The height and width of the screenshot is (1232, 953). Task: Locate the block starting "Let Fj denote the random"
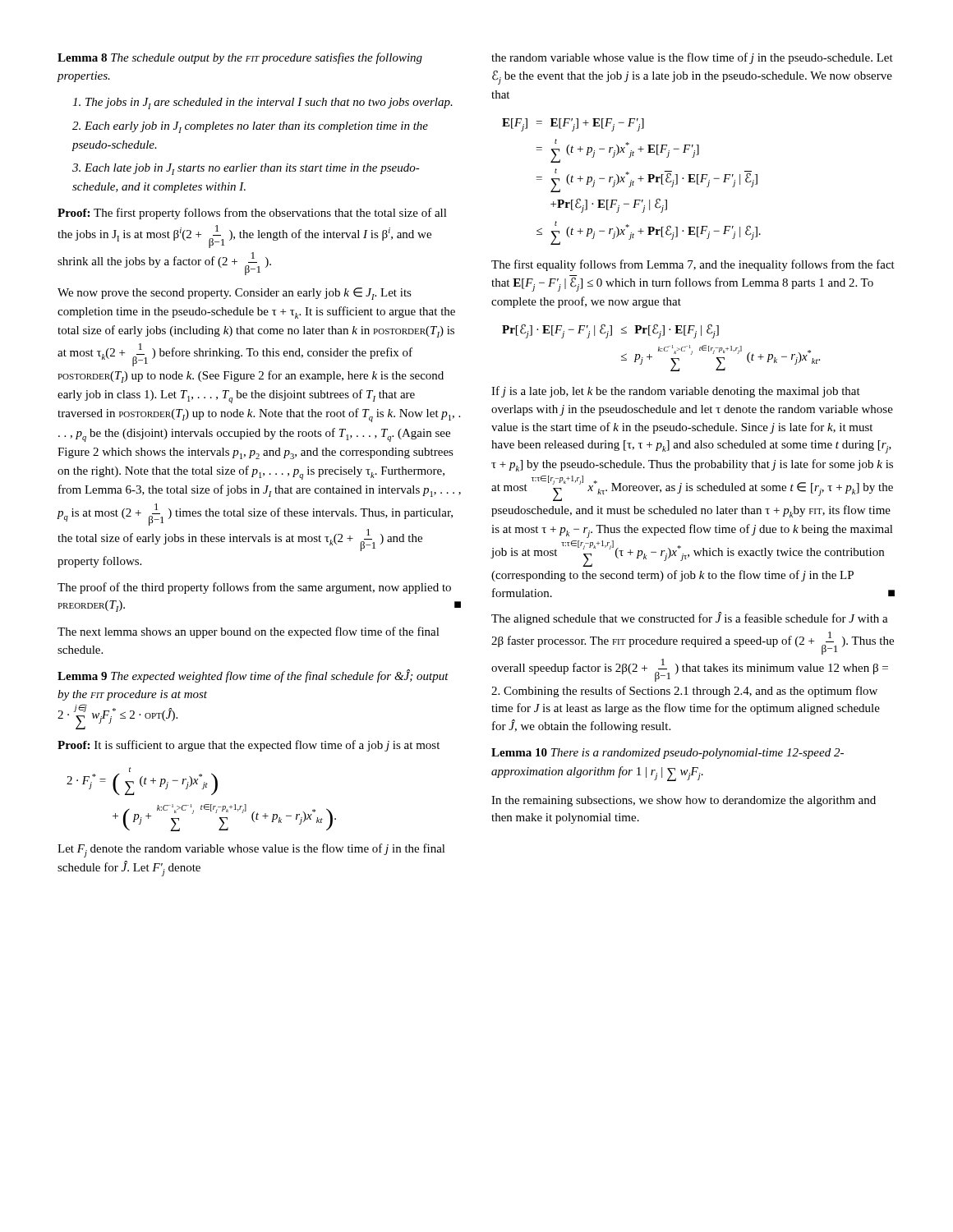click(x=251, y=859)
